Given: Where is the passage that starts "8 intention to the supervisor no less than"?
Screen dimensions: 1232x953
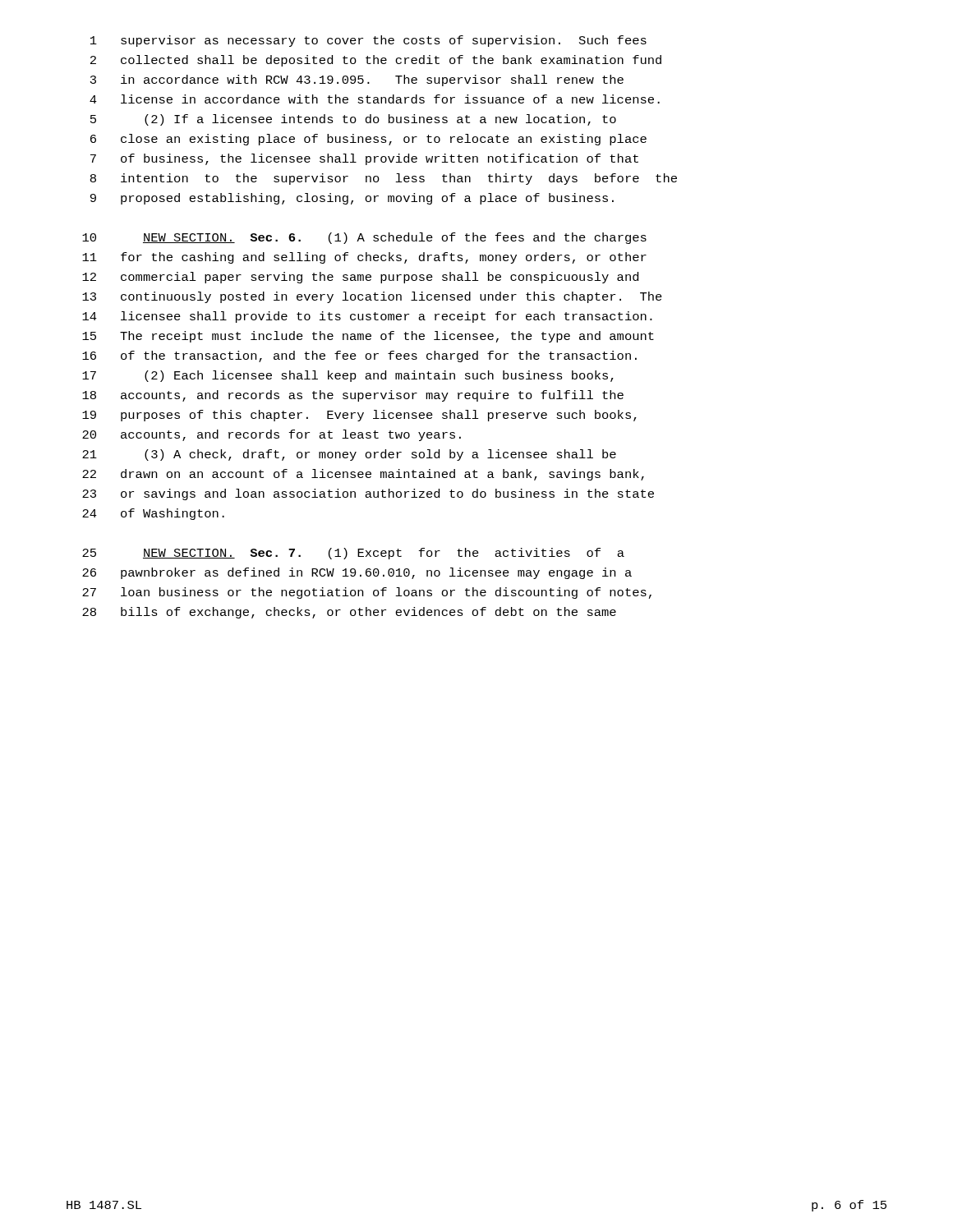Looking at the screenshot, I should point(476,179).
